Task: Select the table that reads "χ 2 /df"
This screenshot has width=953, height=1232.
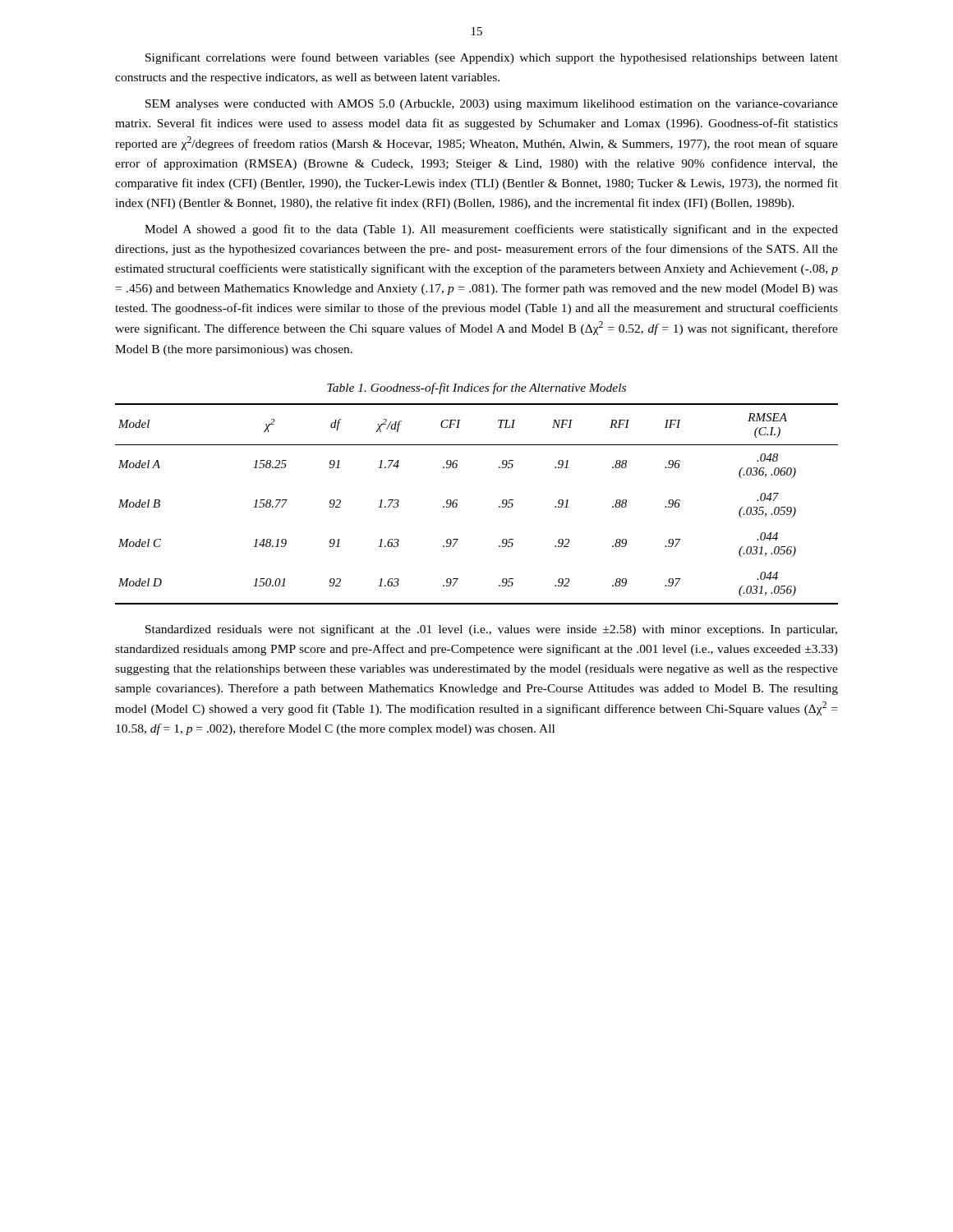Action: tap(476, 504)
